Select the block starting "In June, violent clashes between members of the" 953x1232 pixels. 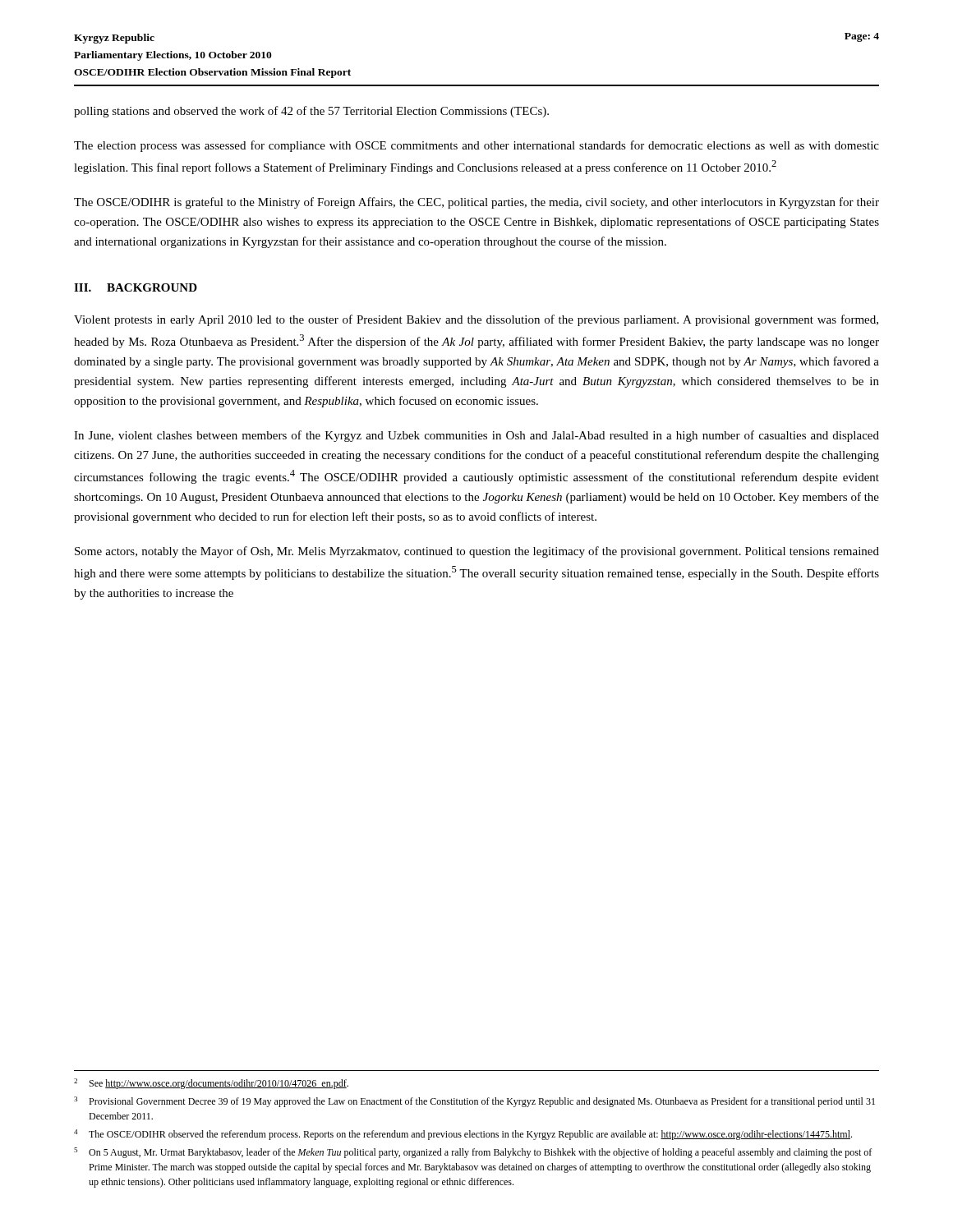point(476,476)
